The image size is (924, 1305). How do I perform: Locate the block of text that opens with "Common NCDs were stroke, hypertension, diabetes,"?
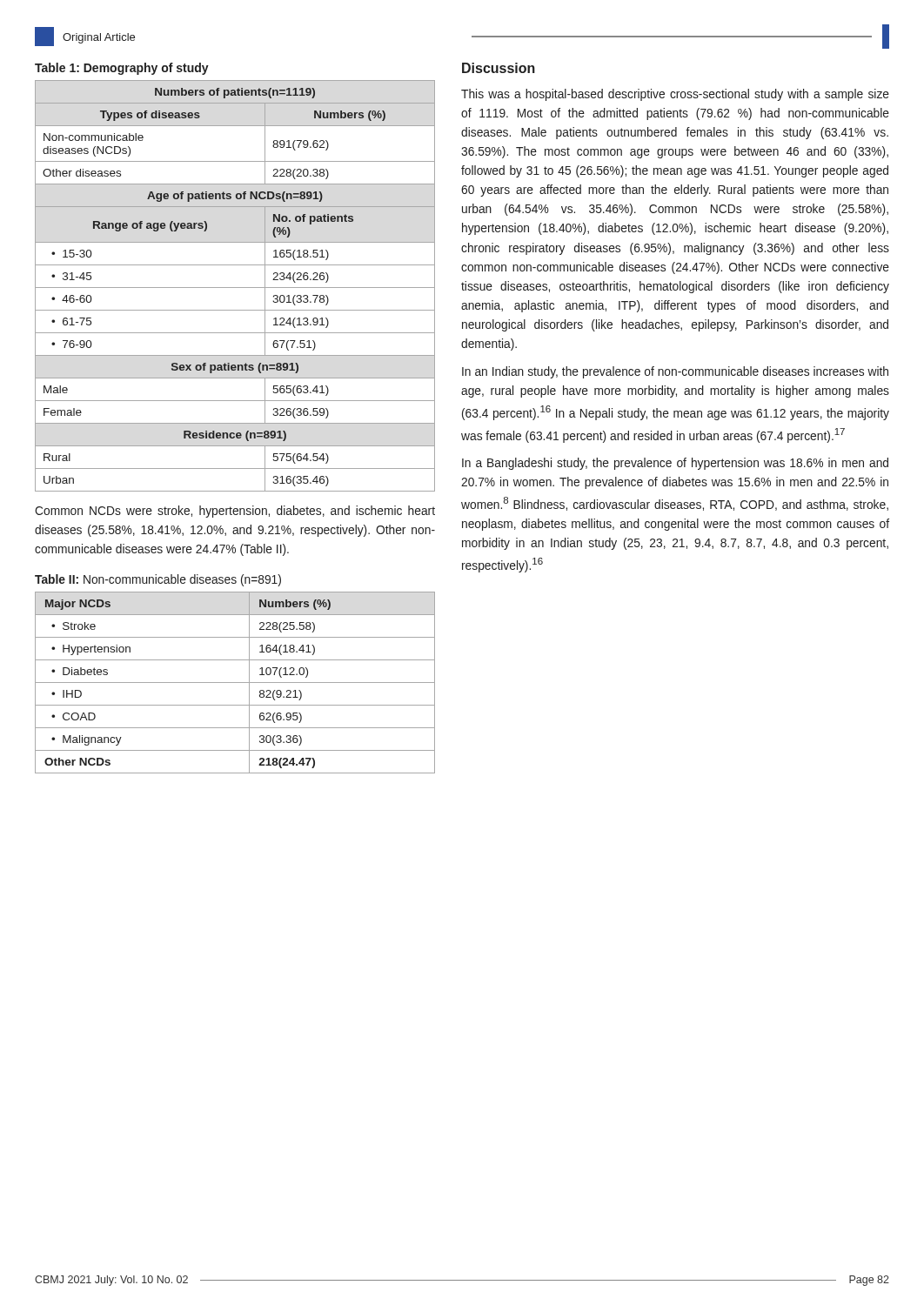click(x=235, y=530)
